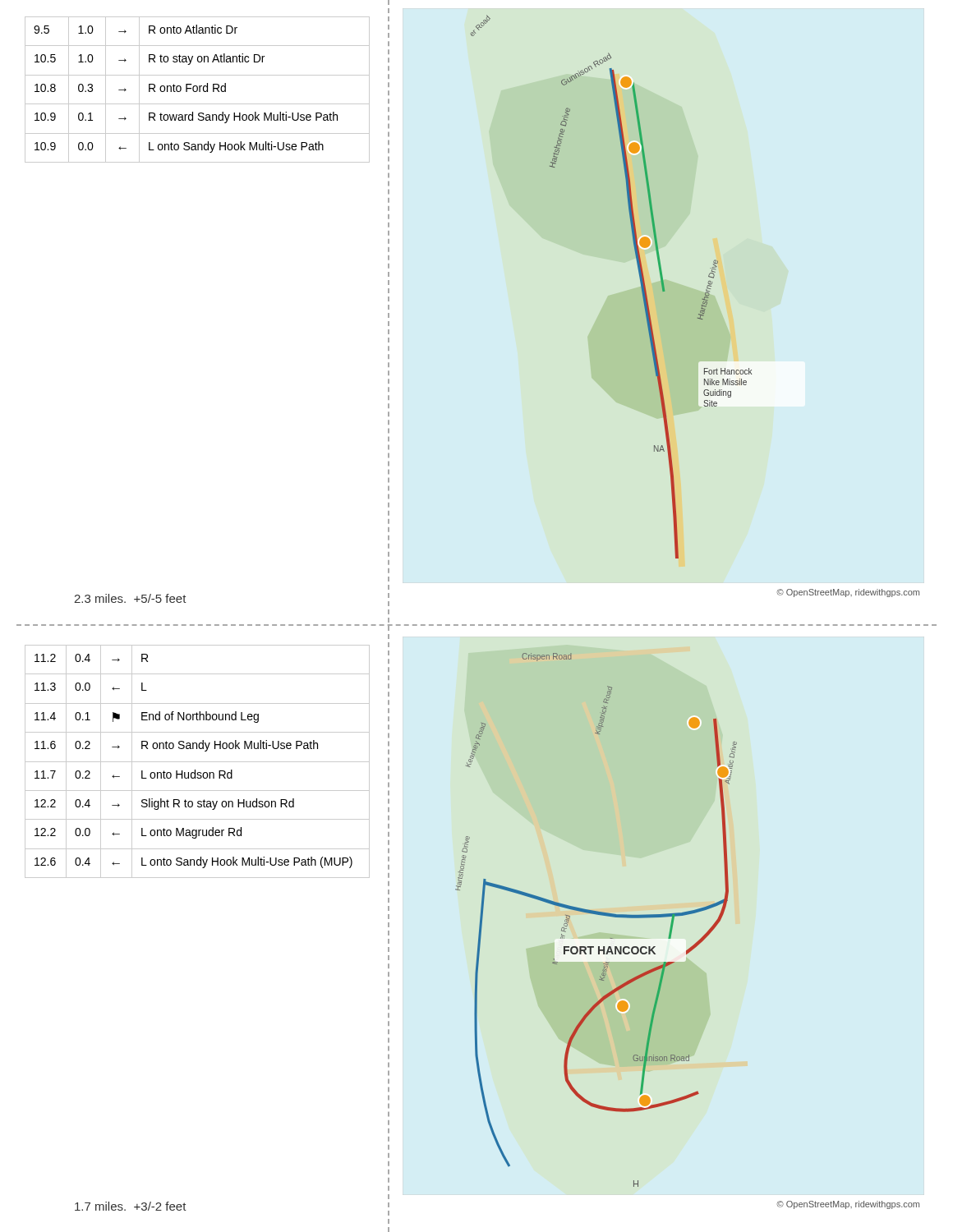
Task: Find the table that mentions "R to stay on Atlantic"
Action: [197, 90]
